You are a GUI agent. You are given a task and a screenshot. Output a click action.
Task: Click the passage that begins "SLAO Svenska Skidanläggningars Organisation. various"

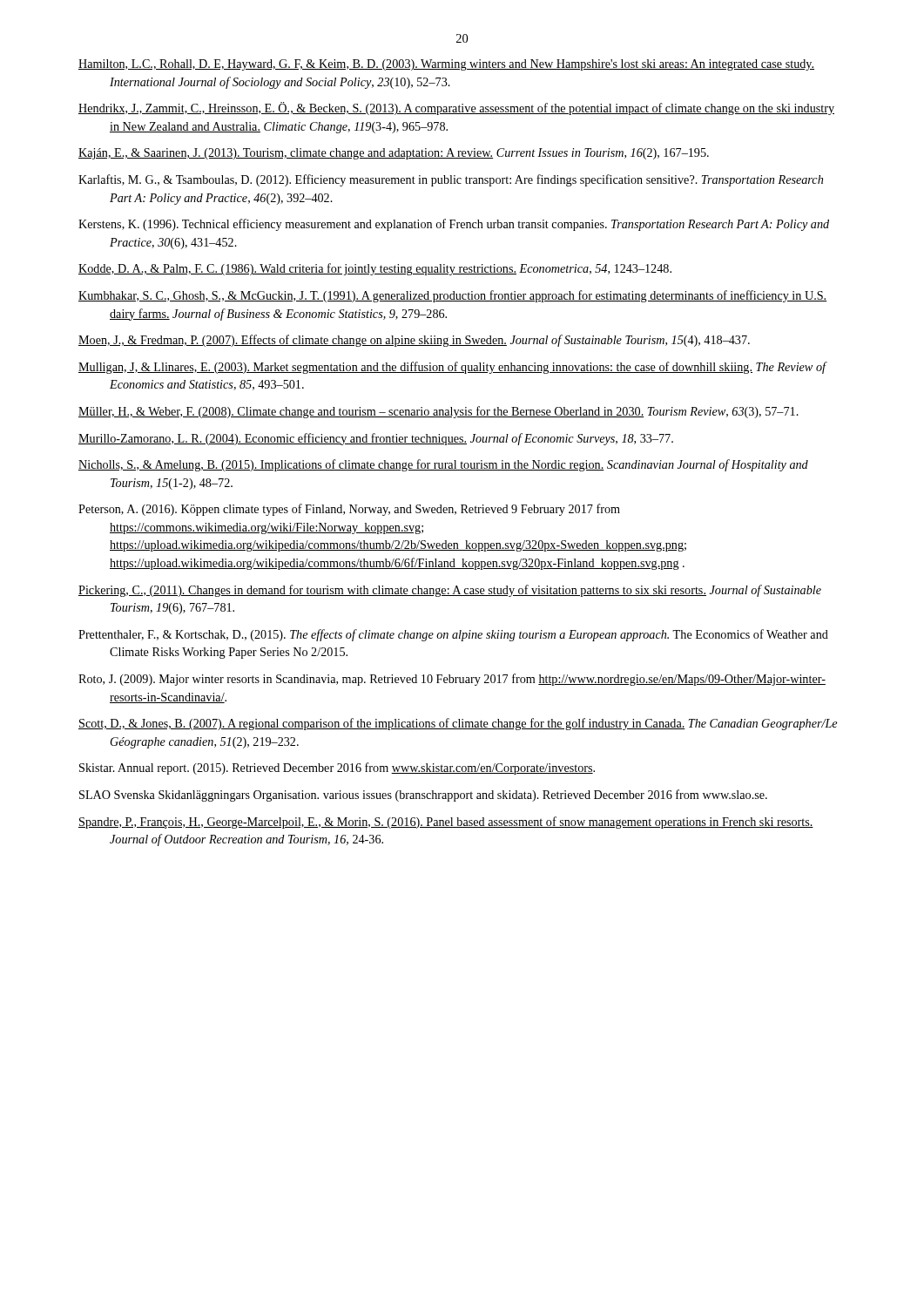pos(423,795)
